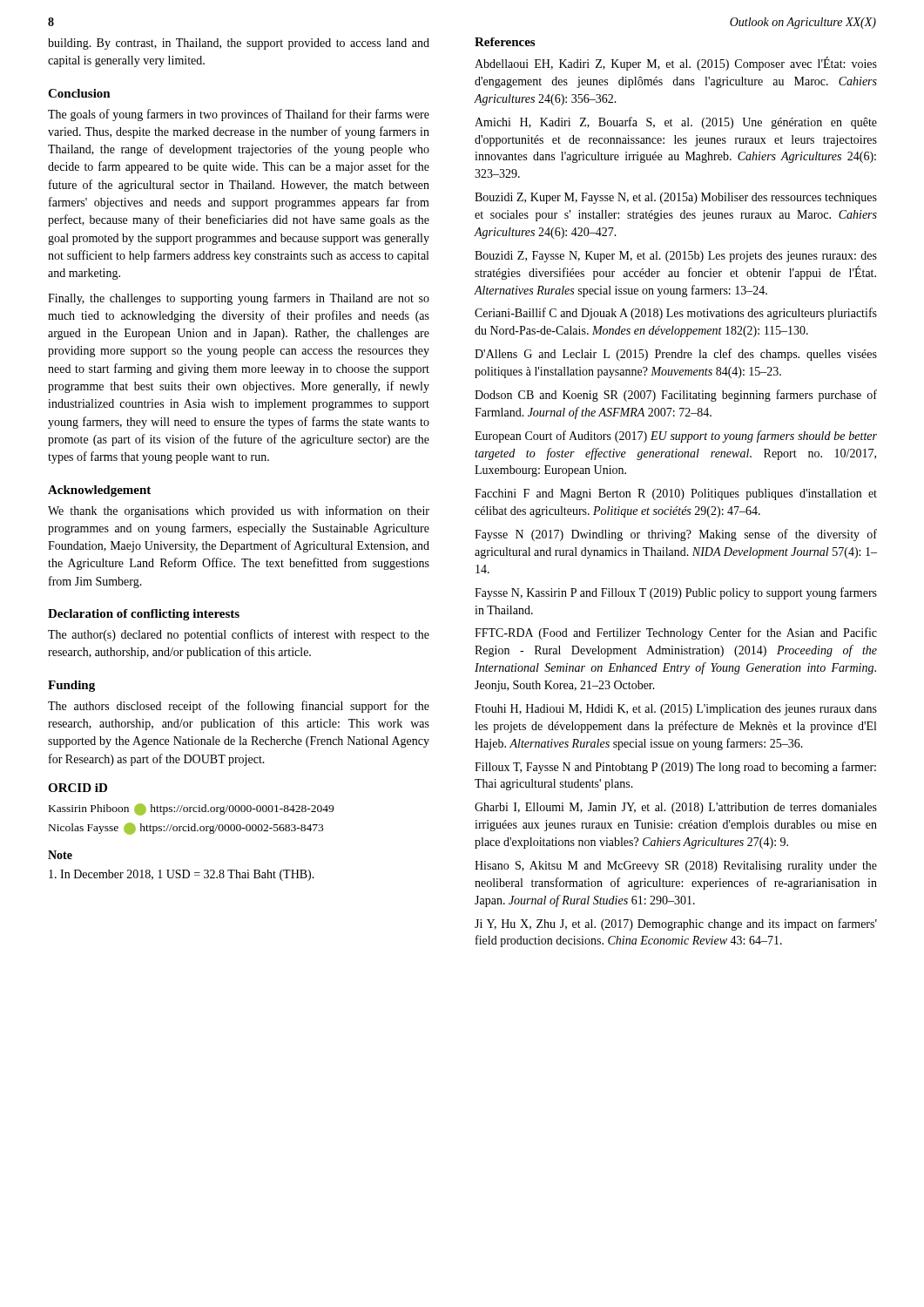Locate the text block starting "Abdellaoui EH, Kadiri Z, Kuper M, et"

point(676,81)
